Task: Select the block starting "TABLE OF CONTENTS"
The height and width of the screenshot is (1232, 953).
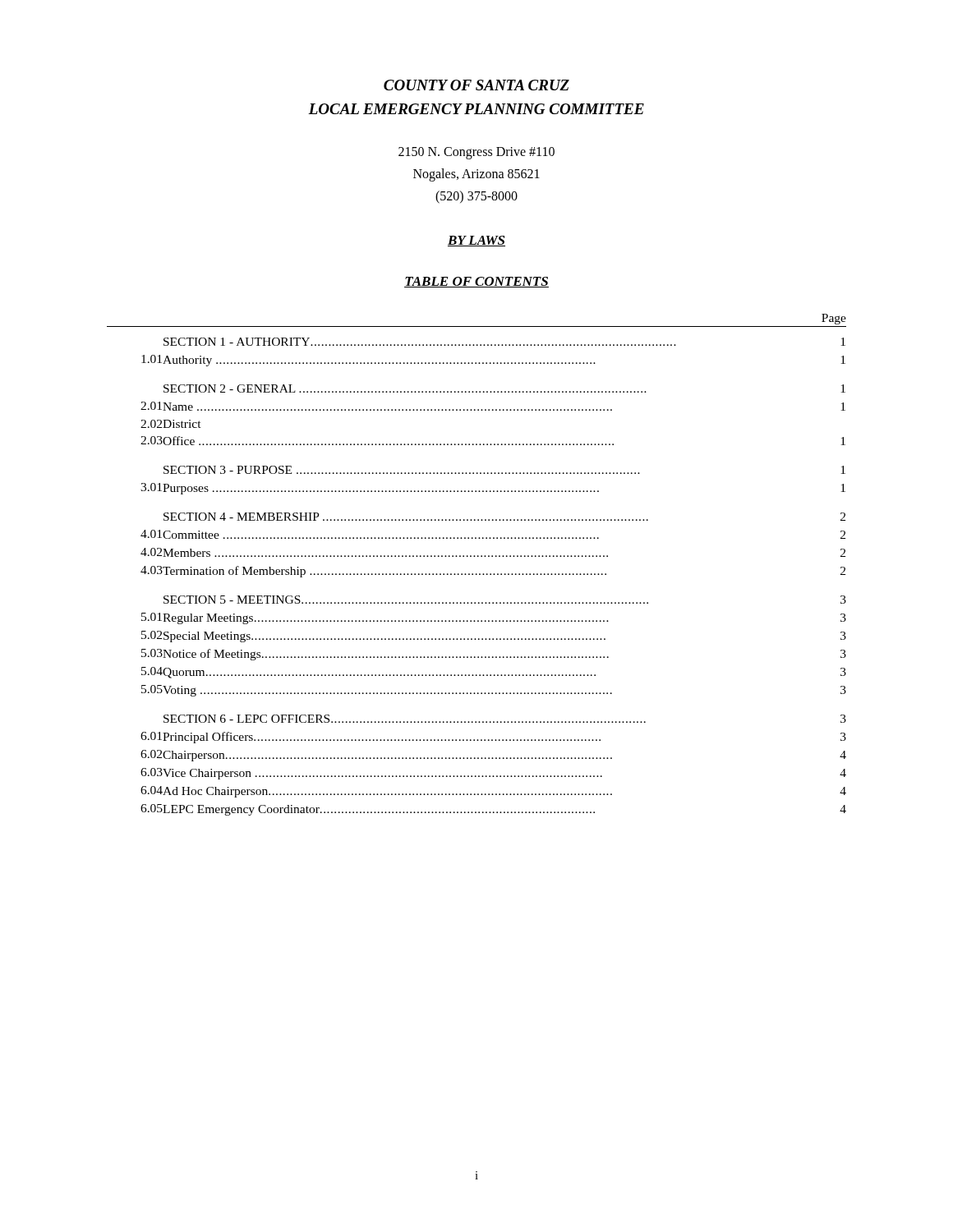Action: click(x=476, y=281)
